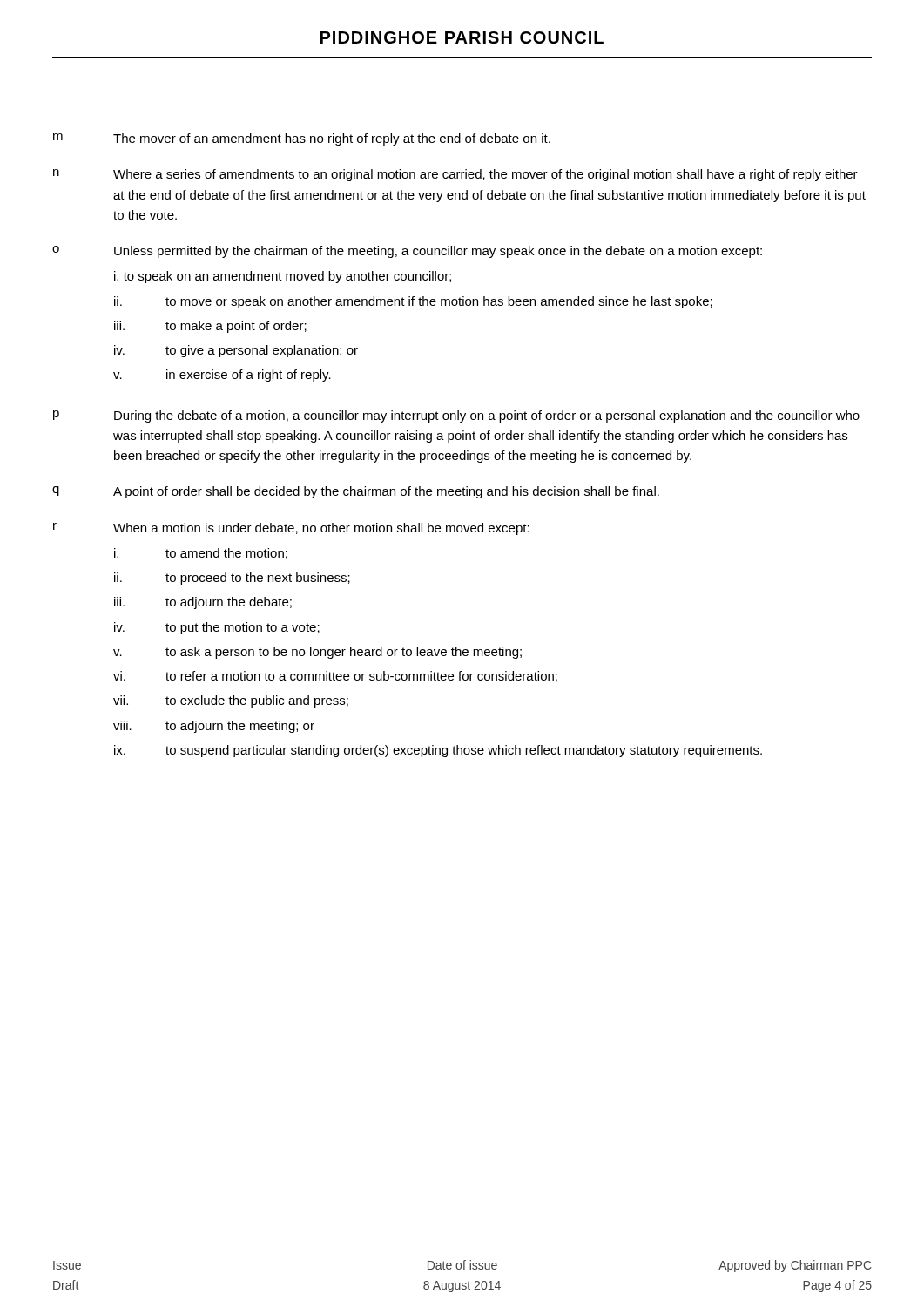Locate the region starting "p During the"
The height and width of the screenshot is (1307, 924).
coord(462,435)
